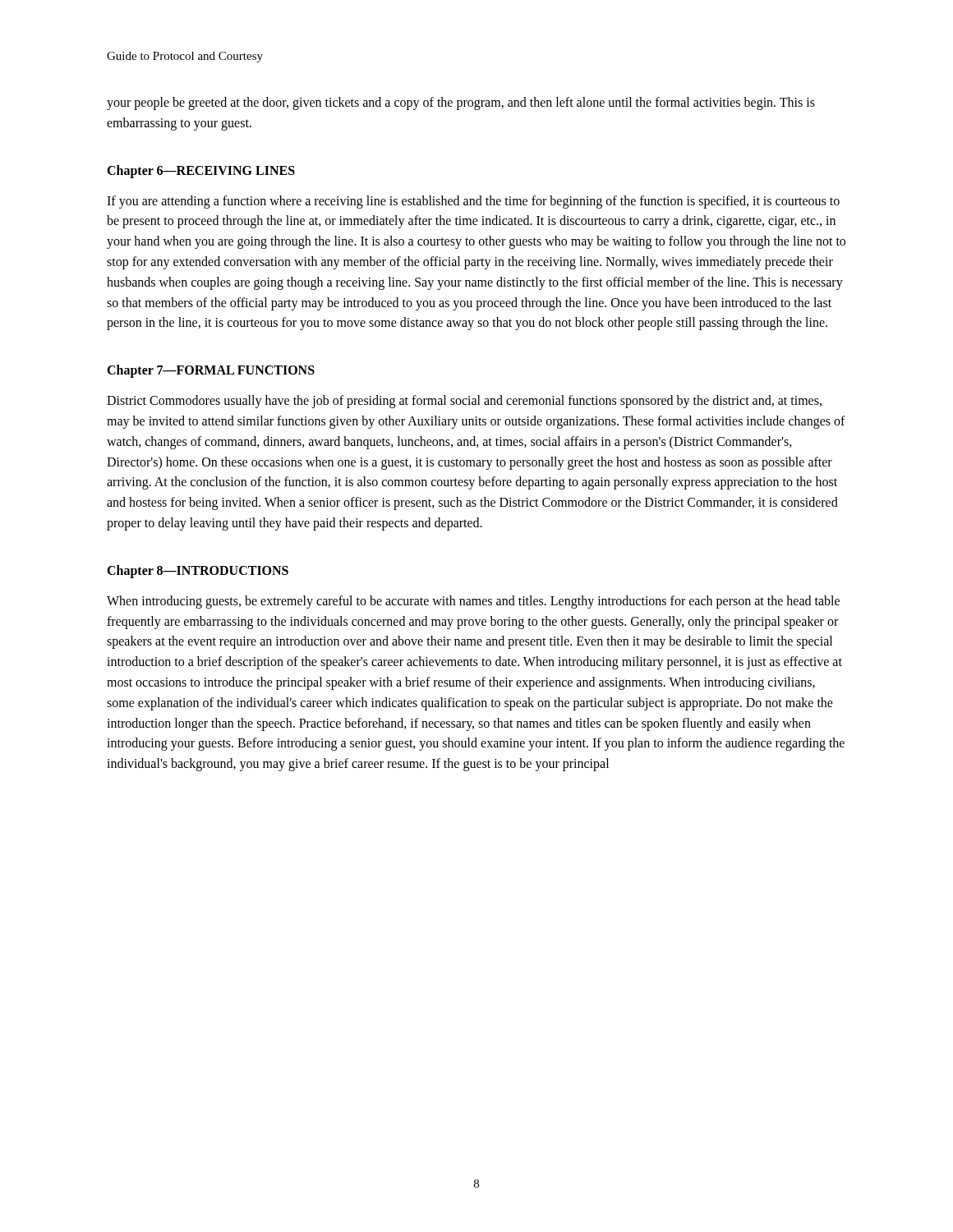The image size is (953, 1232).
Task: Find the block on this page that starts "District Commodores usually"
Action: click(x=476, y=462)
